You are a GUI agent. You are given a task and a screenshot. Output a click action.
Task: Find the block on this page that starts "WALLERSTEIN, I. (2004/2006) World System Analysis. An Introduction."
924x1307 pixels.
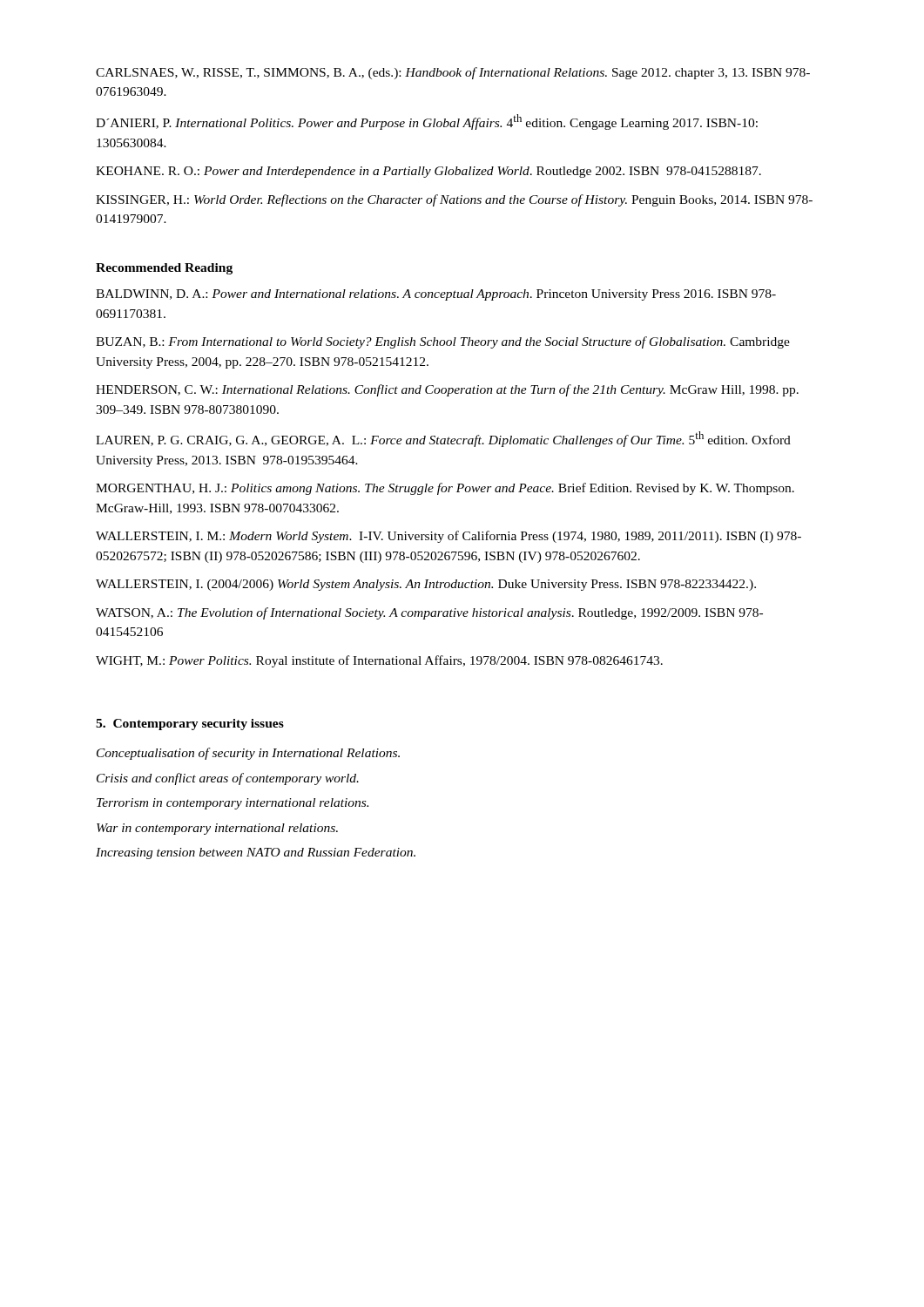[426, 584]
